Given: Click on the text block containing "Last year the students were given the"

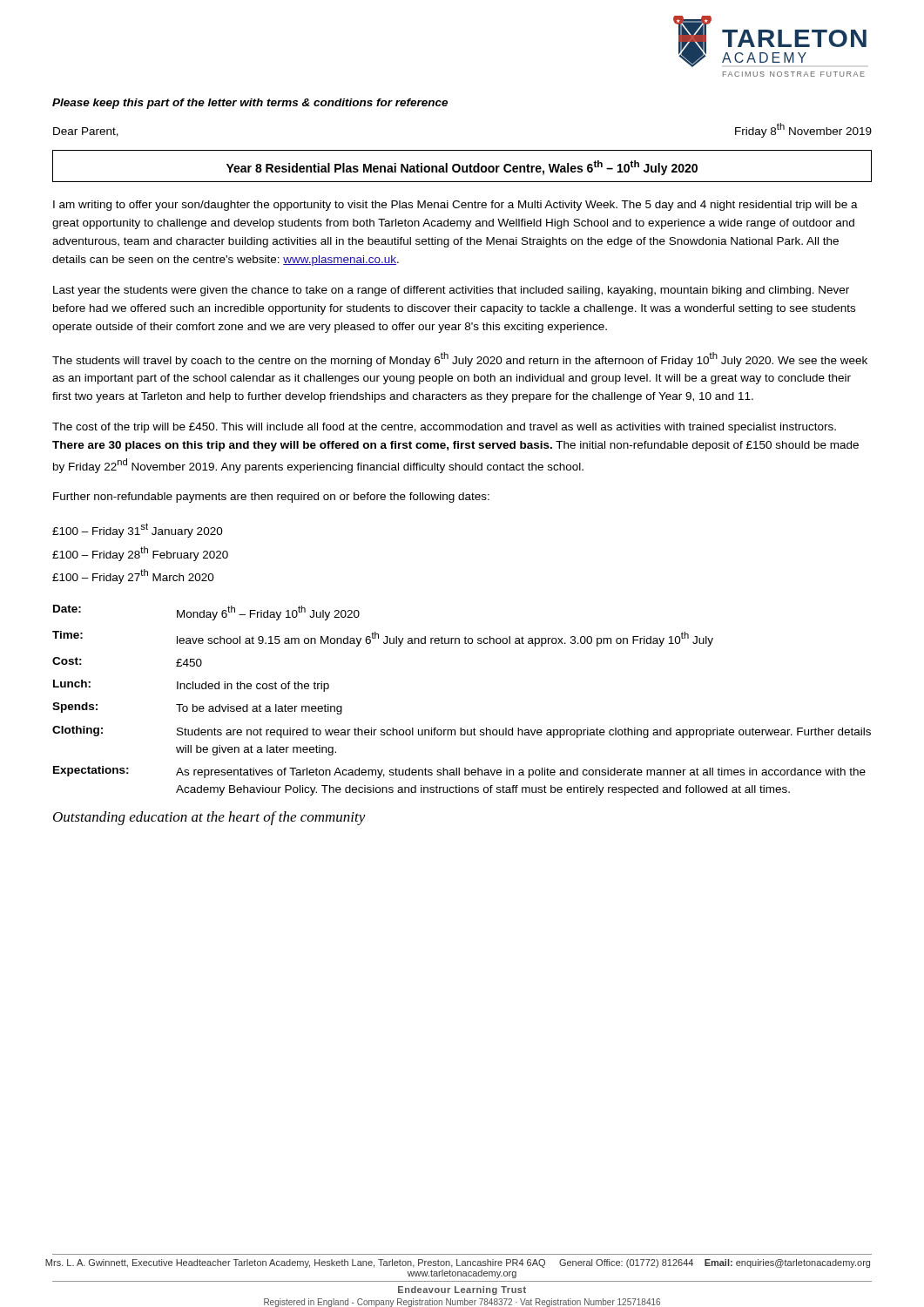Looking at the screenshot, I should tap(454, 308).
